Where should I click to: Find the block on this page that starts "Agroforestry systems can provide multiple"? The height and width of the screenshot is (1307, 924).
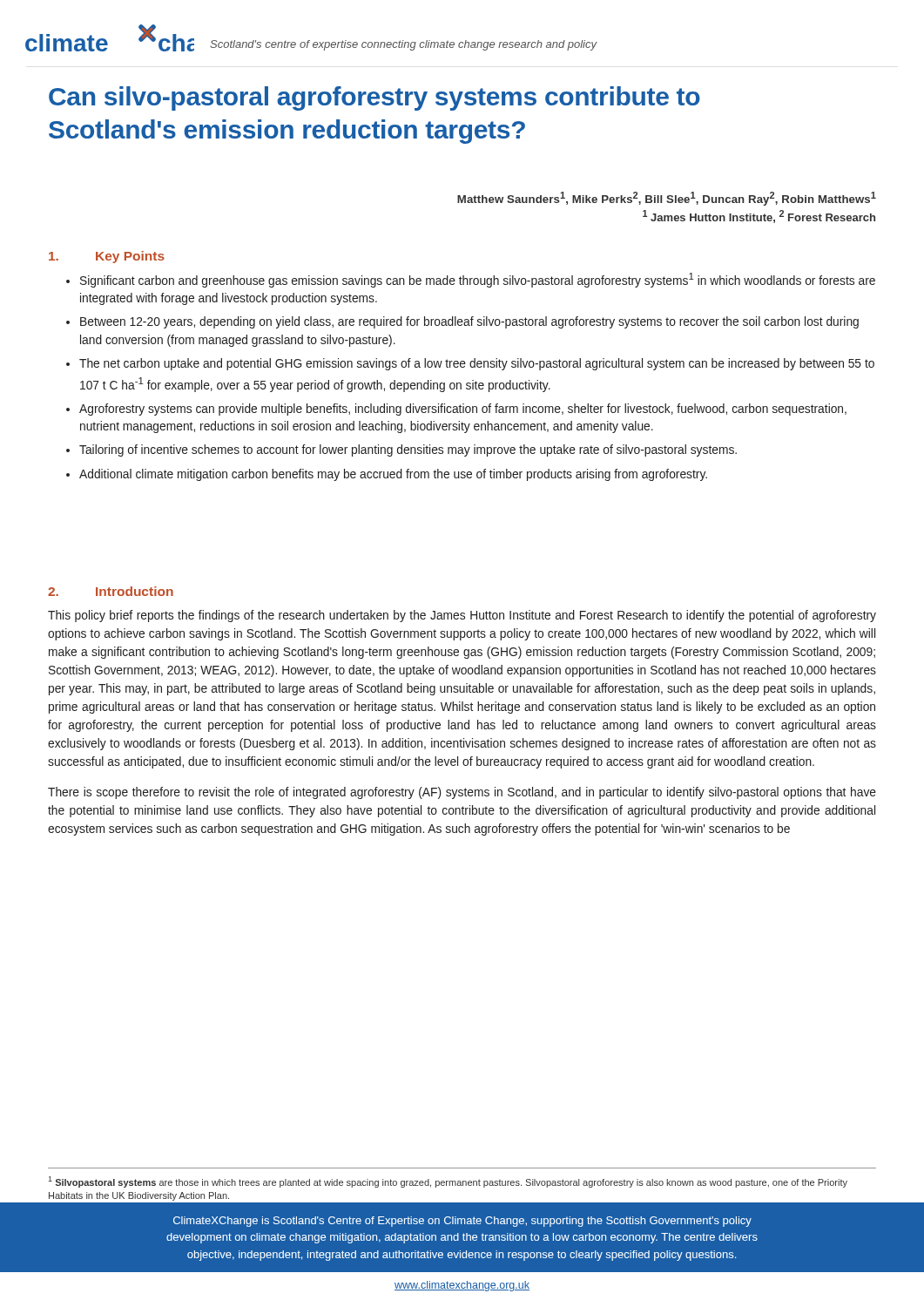tap(463, 418)
